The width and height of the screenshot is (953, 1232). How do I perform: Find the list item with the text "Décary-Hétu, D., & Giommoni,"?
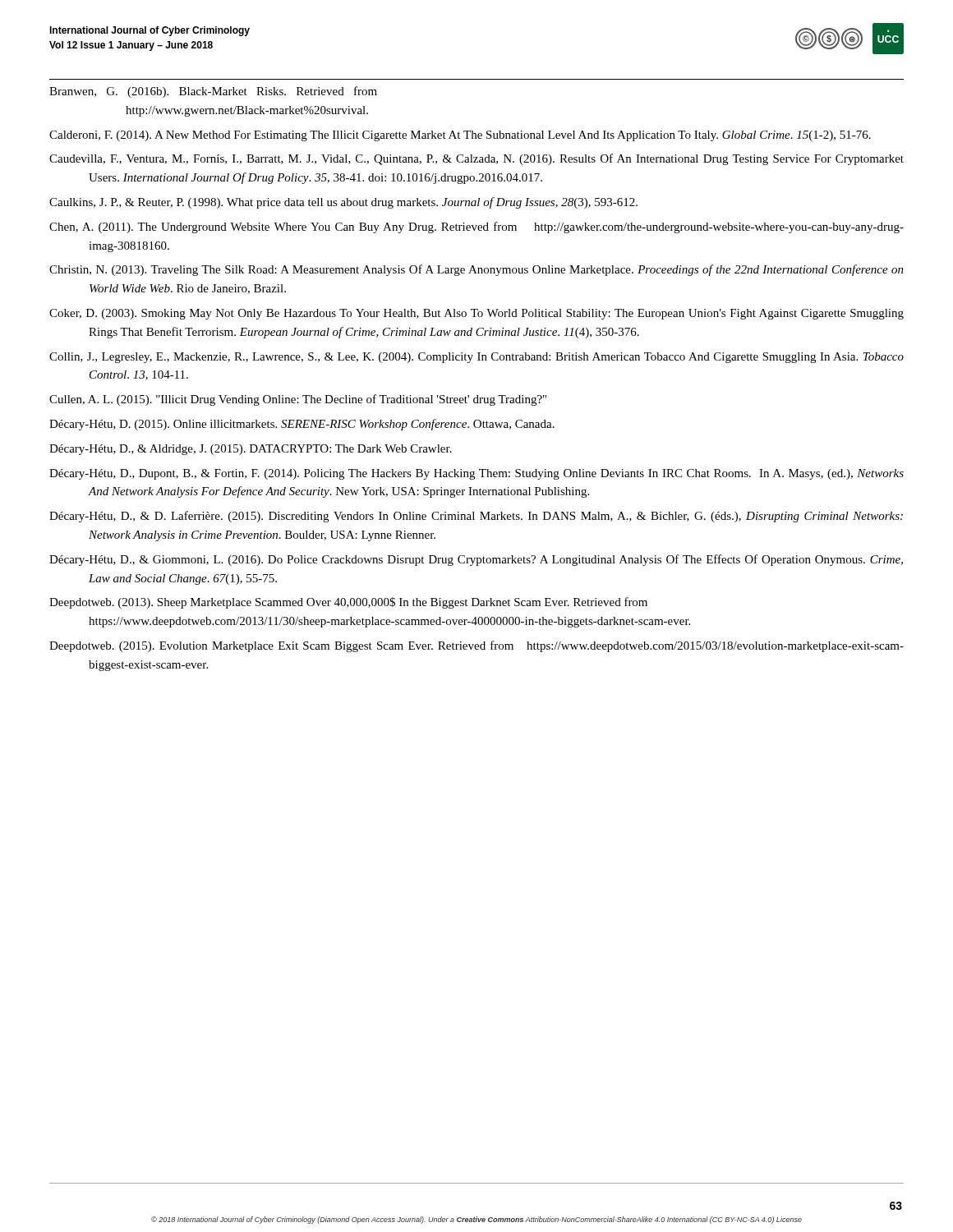coord(476,569)
